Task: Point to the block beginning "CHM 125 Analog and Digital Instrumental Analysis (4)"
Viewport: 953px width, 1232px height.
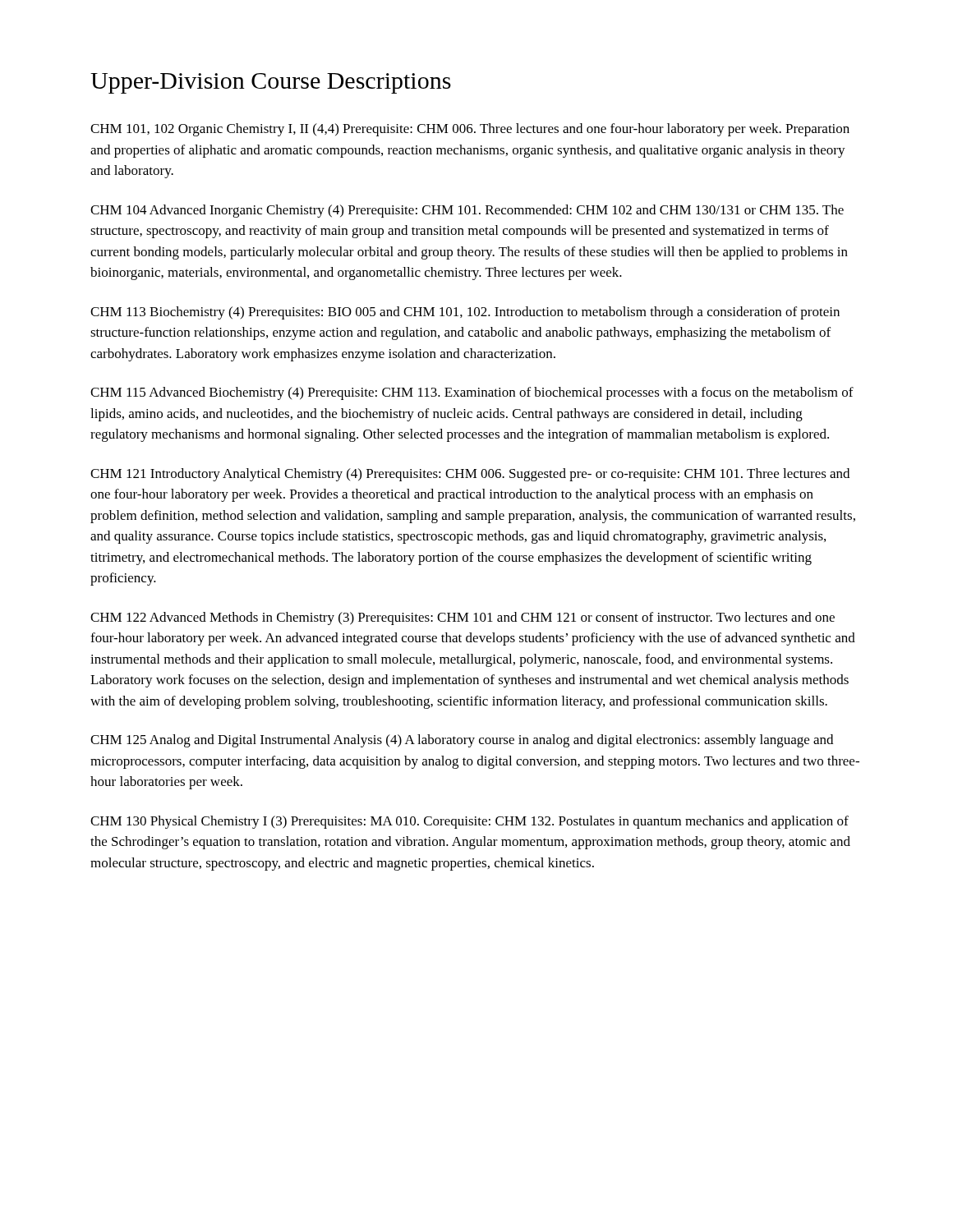Action: 475,761
